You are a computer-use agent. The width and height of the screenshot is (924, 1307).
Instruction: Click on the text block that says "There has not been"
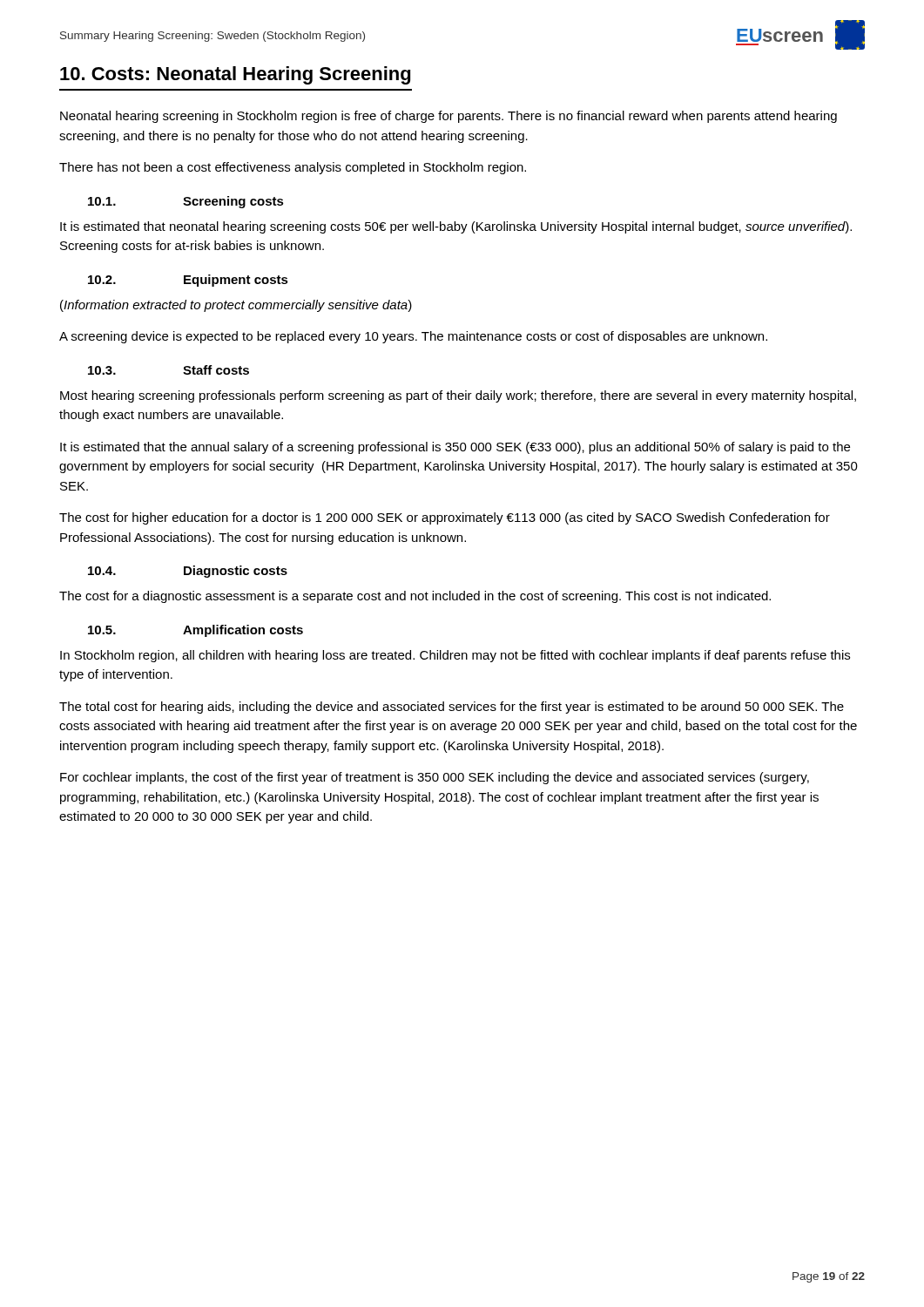click(x=293, y=167)
